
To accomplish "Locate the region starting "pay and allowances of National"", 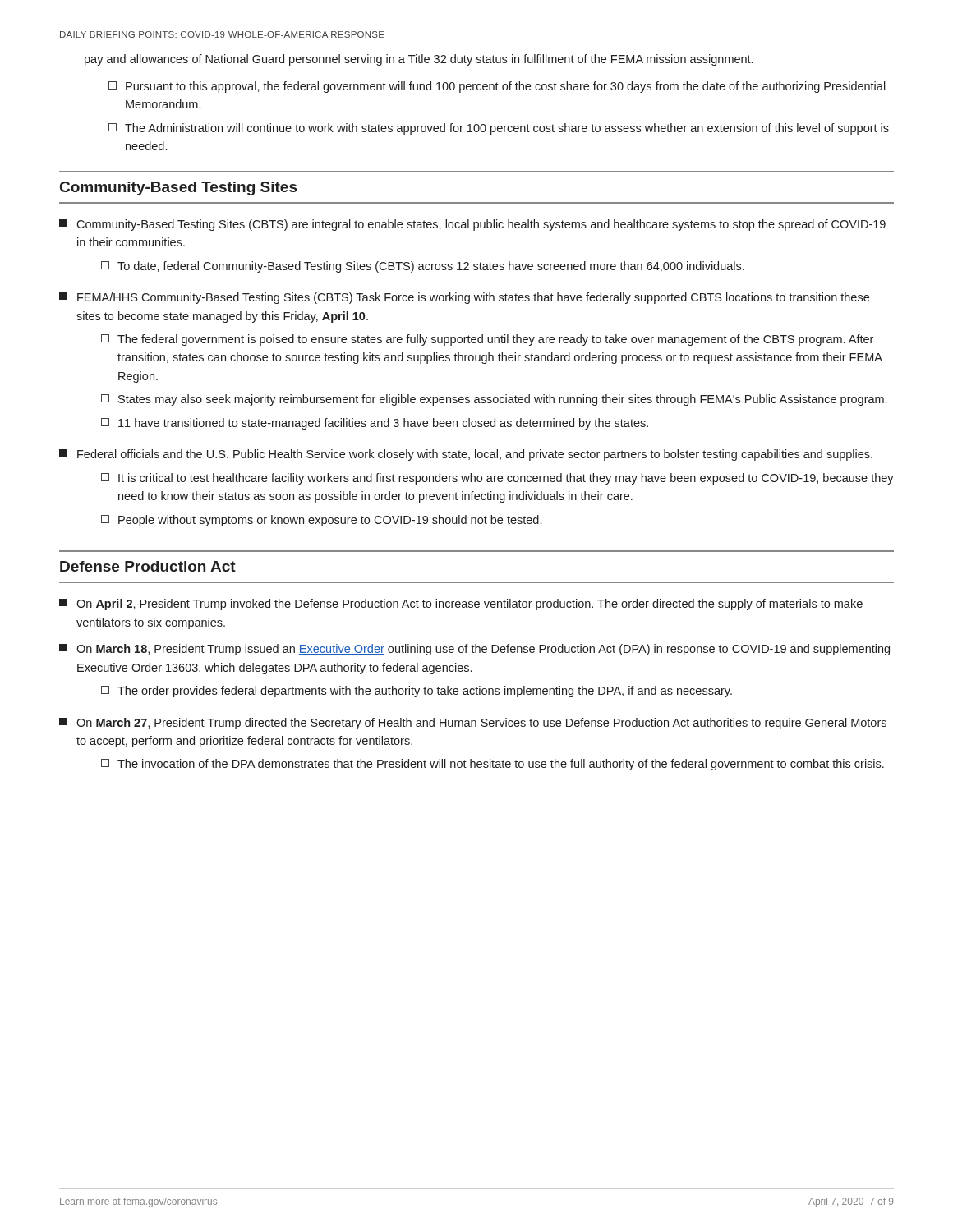I will (x=419, y=59).
